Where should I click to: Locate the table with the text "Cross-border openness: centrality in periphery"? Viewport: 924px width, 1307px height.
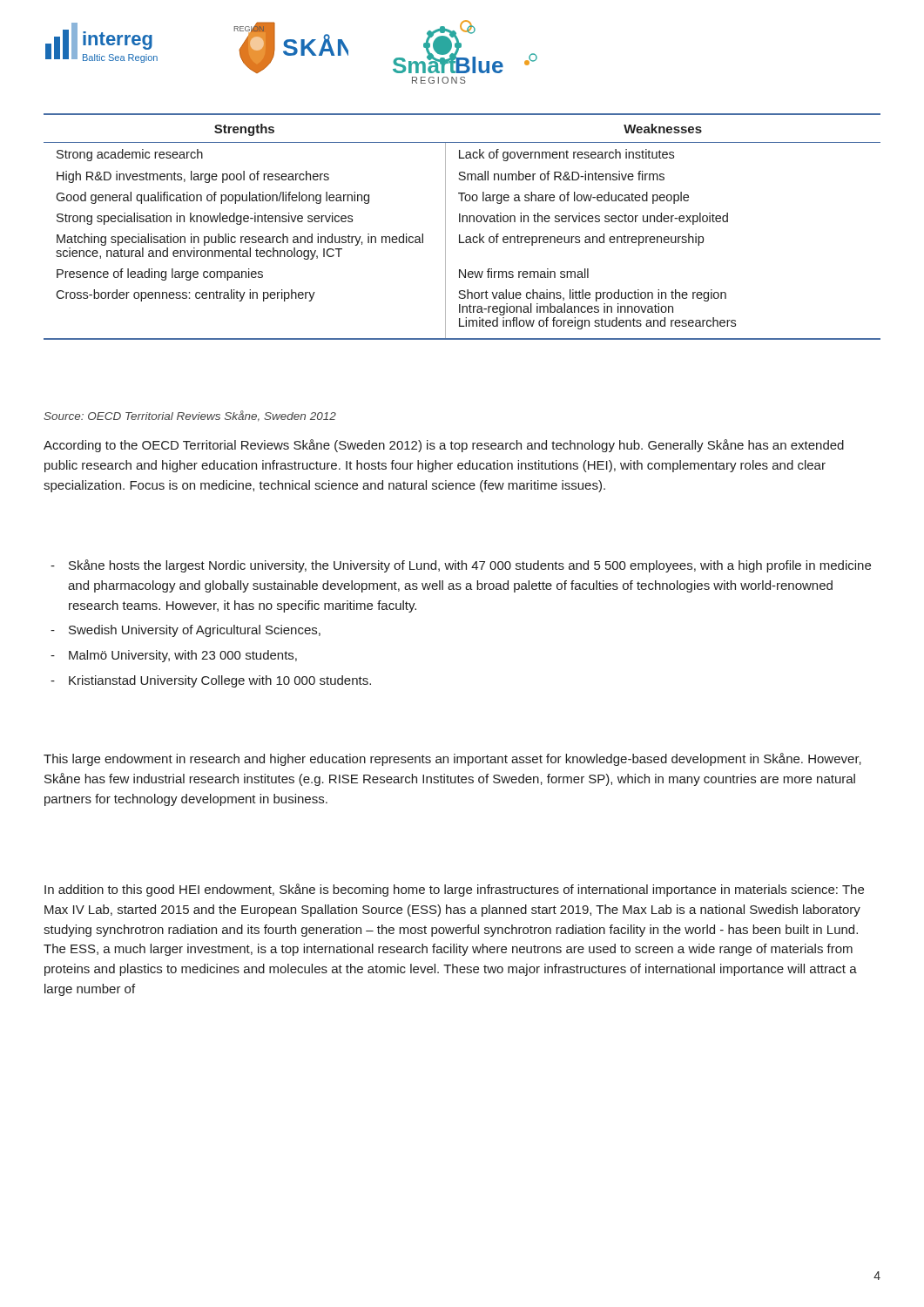tap(462, 227)
